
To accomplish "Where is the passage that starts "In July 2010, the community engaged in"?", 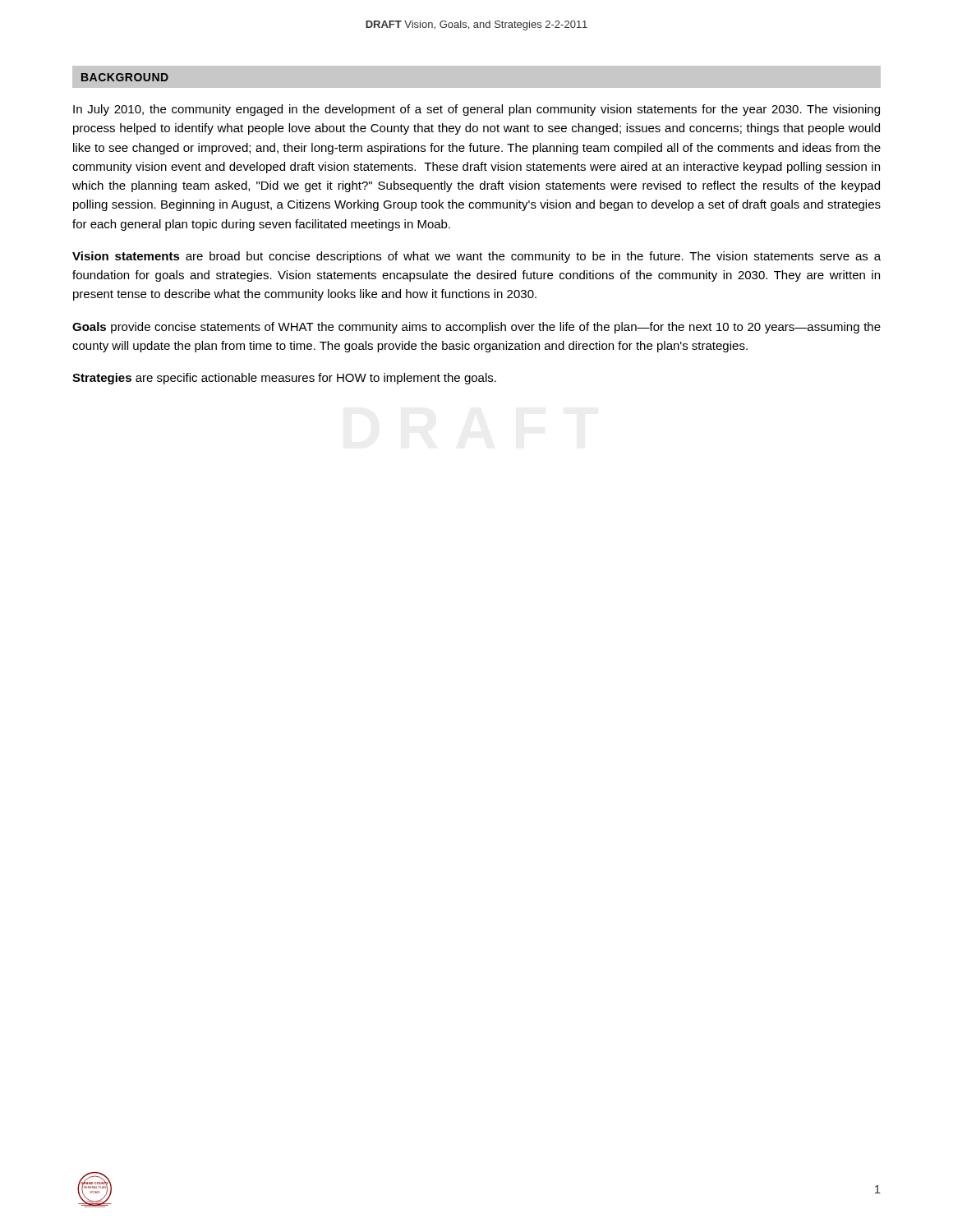I will click(x=476, y=166).
